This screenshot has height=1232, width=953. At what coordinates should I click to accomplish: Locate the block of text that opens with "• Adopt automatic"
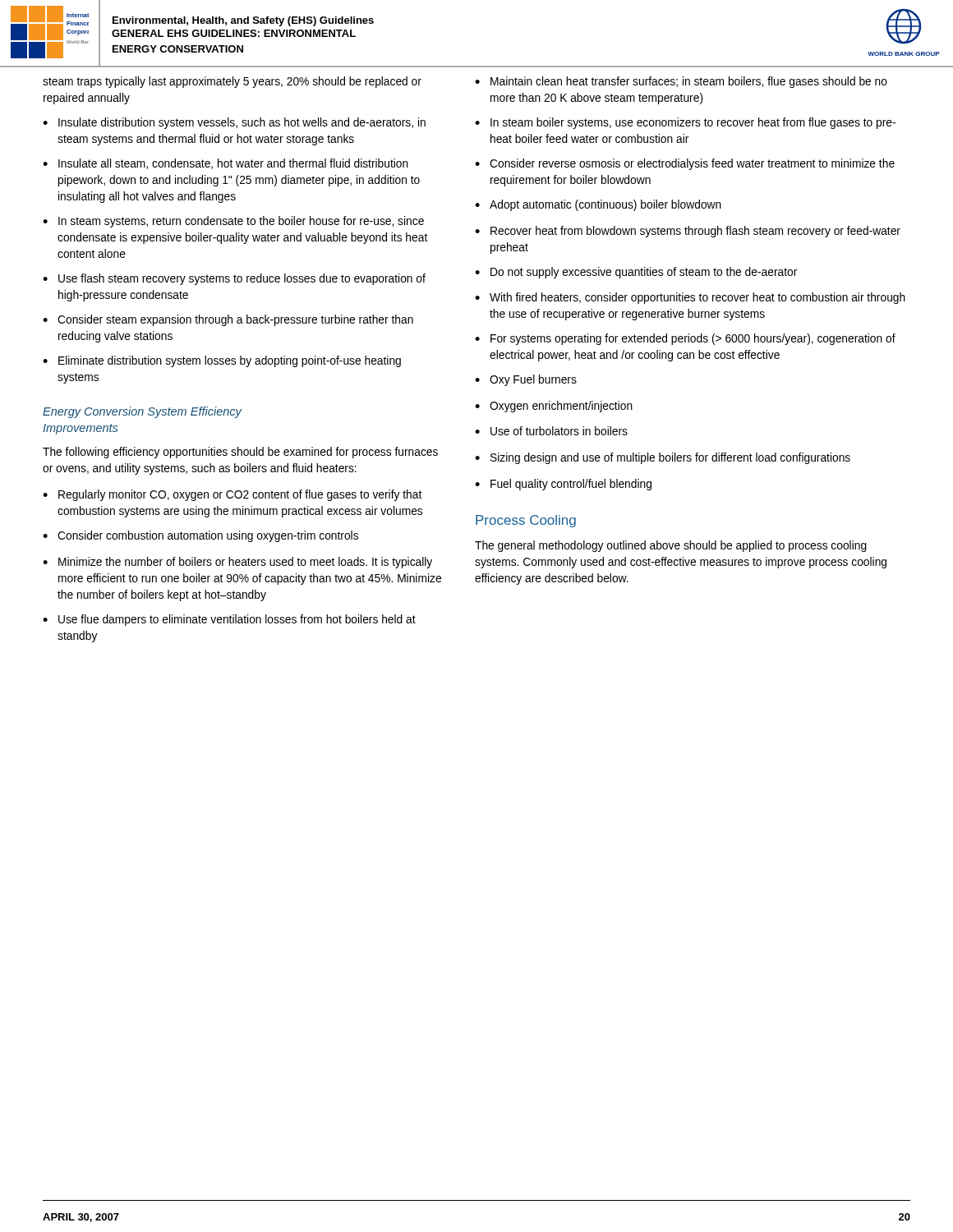(693, 206)
